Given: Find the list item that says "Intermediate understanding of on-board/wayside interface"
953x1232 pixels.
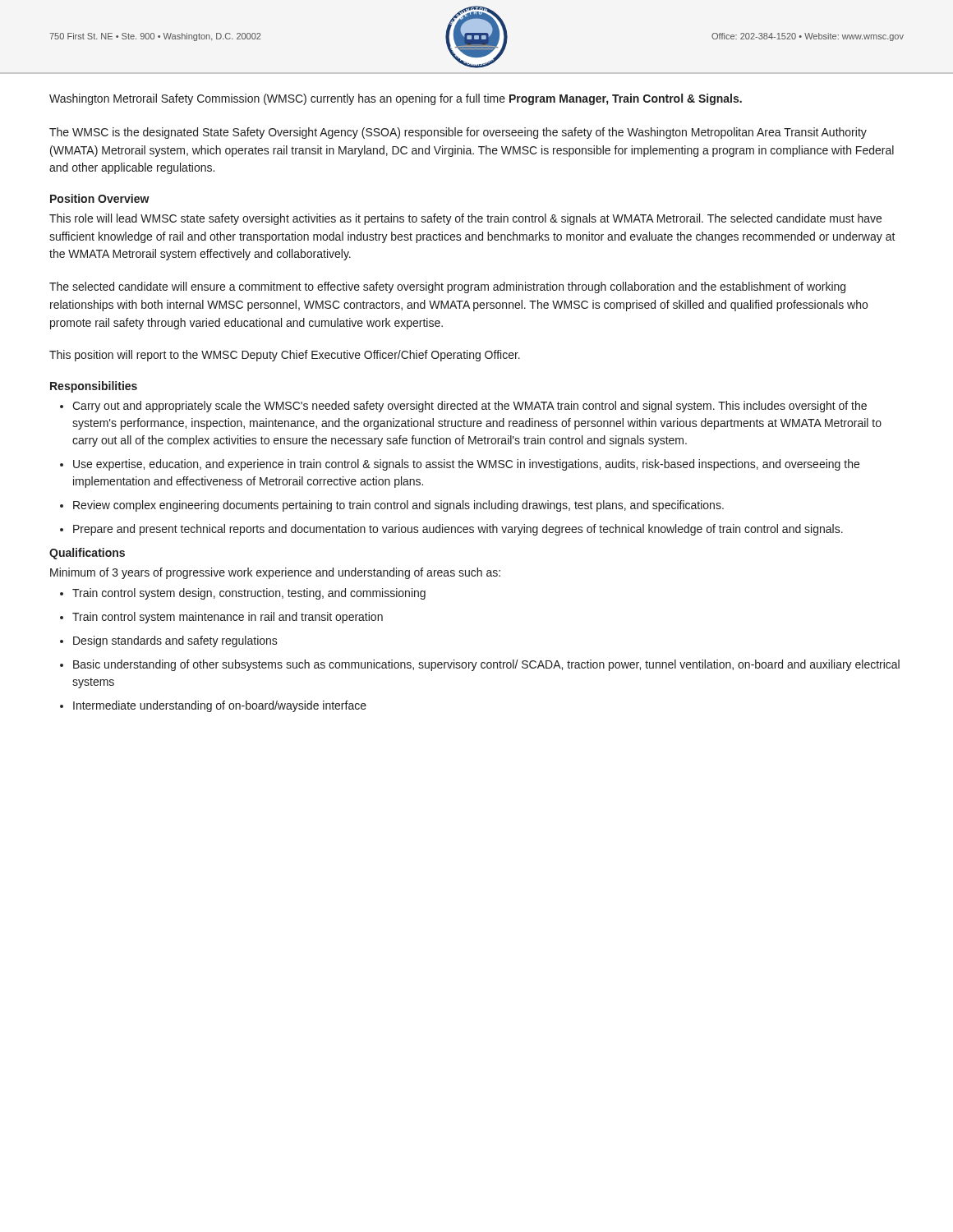Looking at the screenshot, I should click(x=219, y=705).
